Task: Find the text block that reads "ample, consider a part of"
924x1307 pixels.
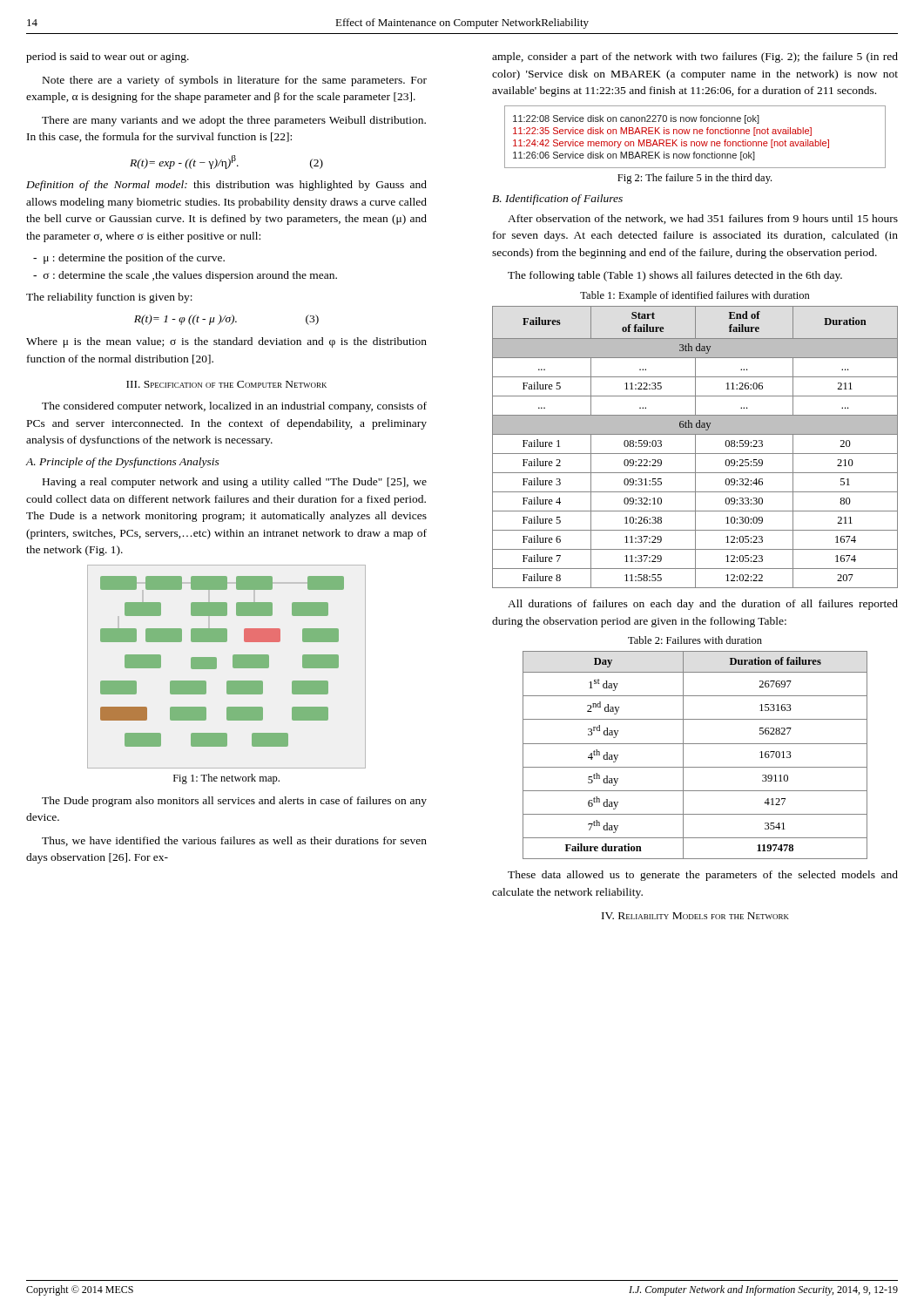Action: coord(695,73)
